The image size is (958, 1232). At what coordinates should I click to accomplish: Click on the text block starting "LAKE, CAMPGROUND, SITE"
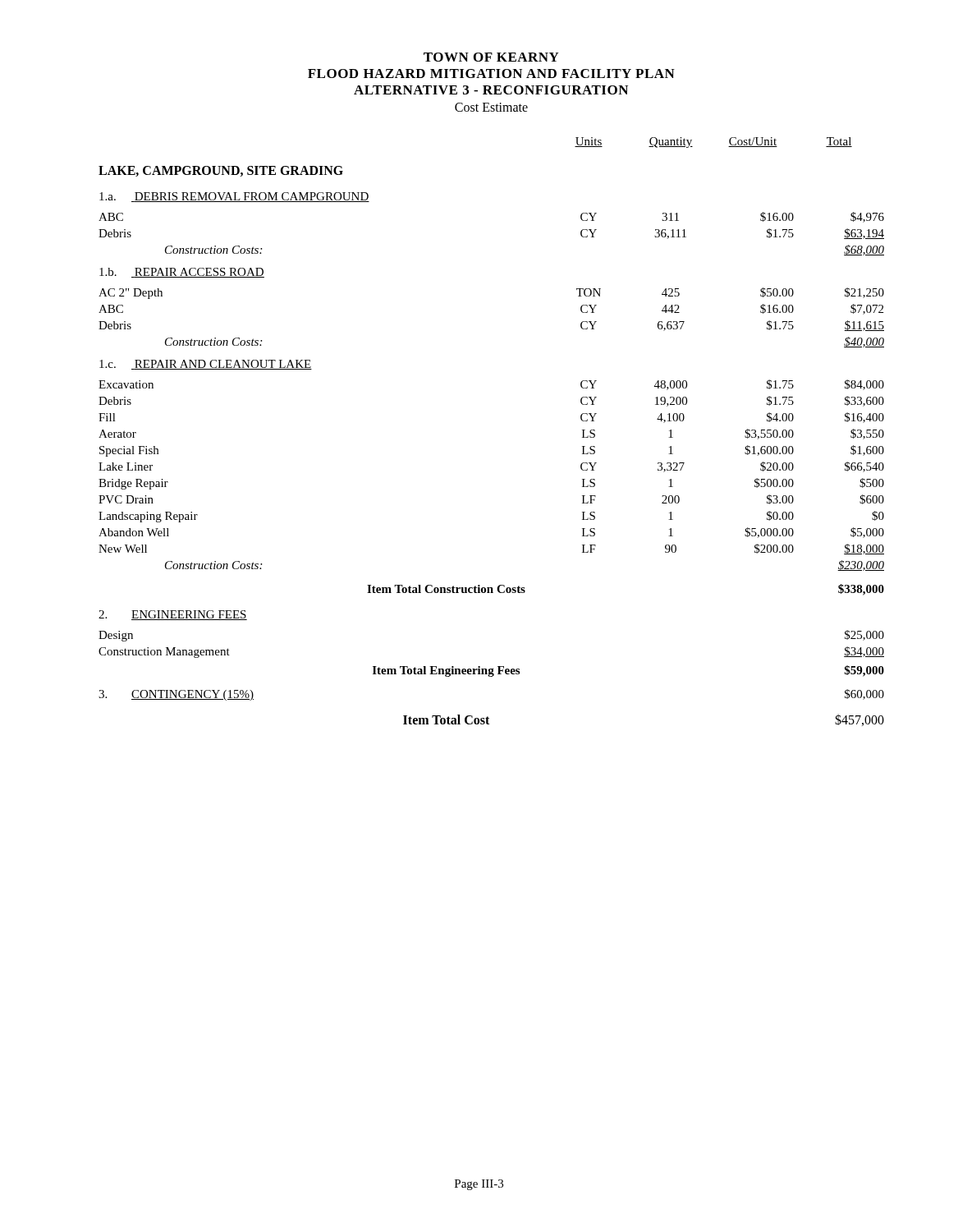point(221,170)
